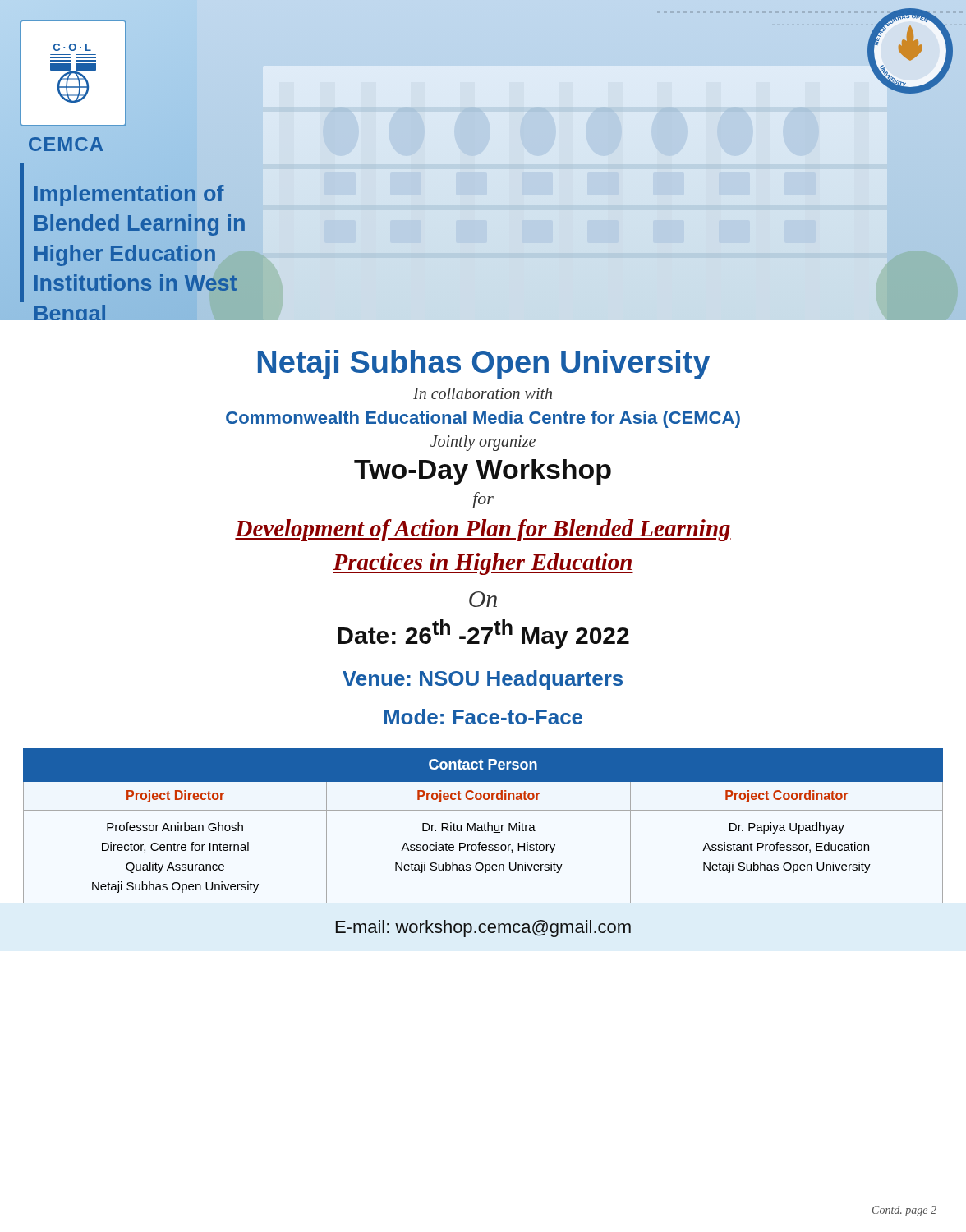Image resolution: width=966 pixels, height=1232 pixels.
Task: Where does it say "Netaji Subhas Open University"?
Action: click(x=483, y=362)
